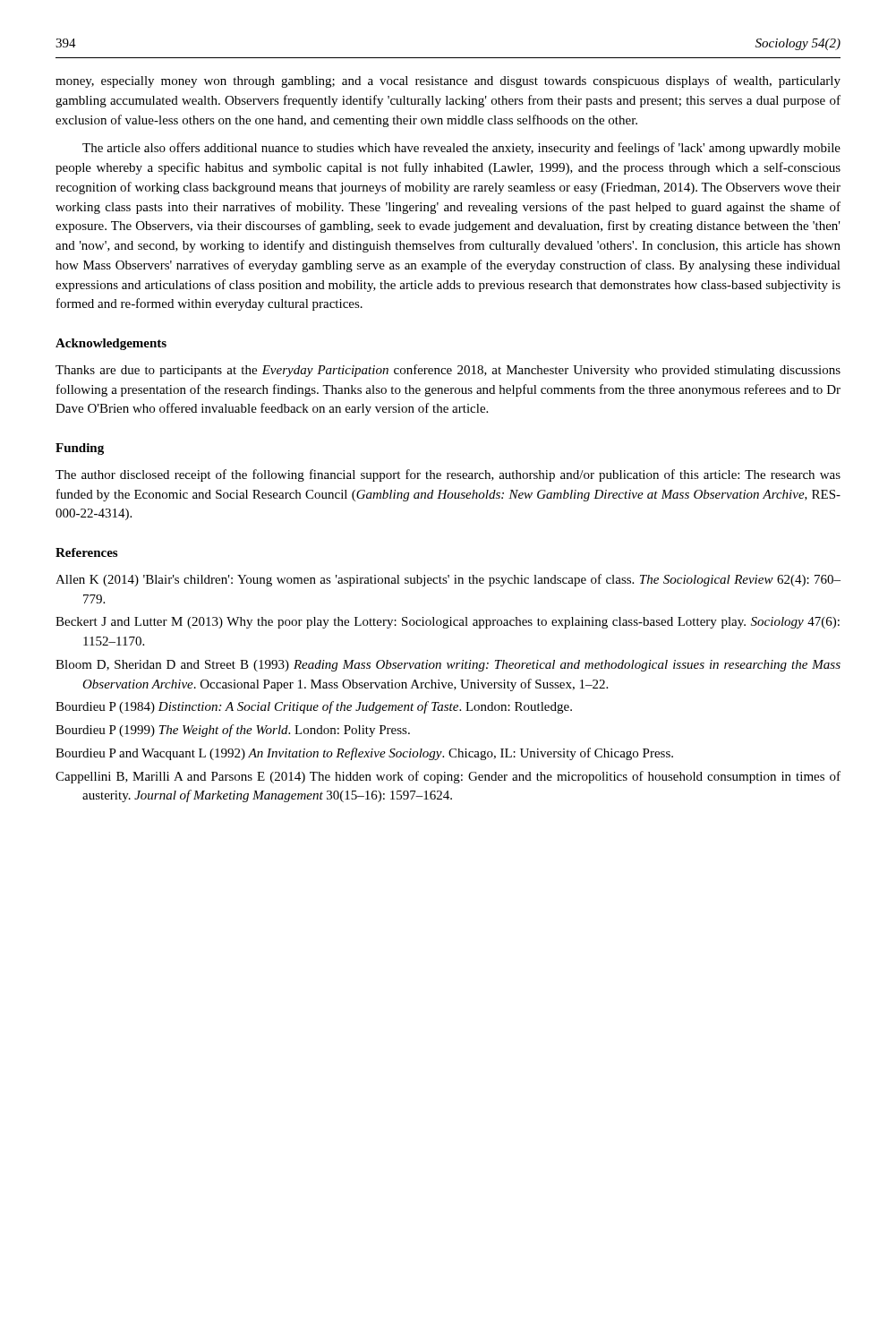The image size is (896, 1343).
Task: Find the list item containing "Cappellini B, Marilli A and Parsons"
Action: coord(448,786)
